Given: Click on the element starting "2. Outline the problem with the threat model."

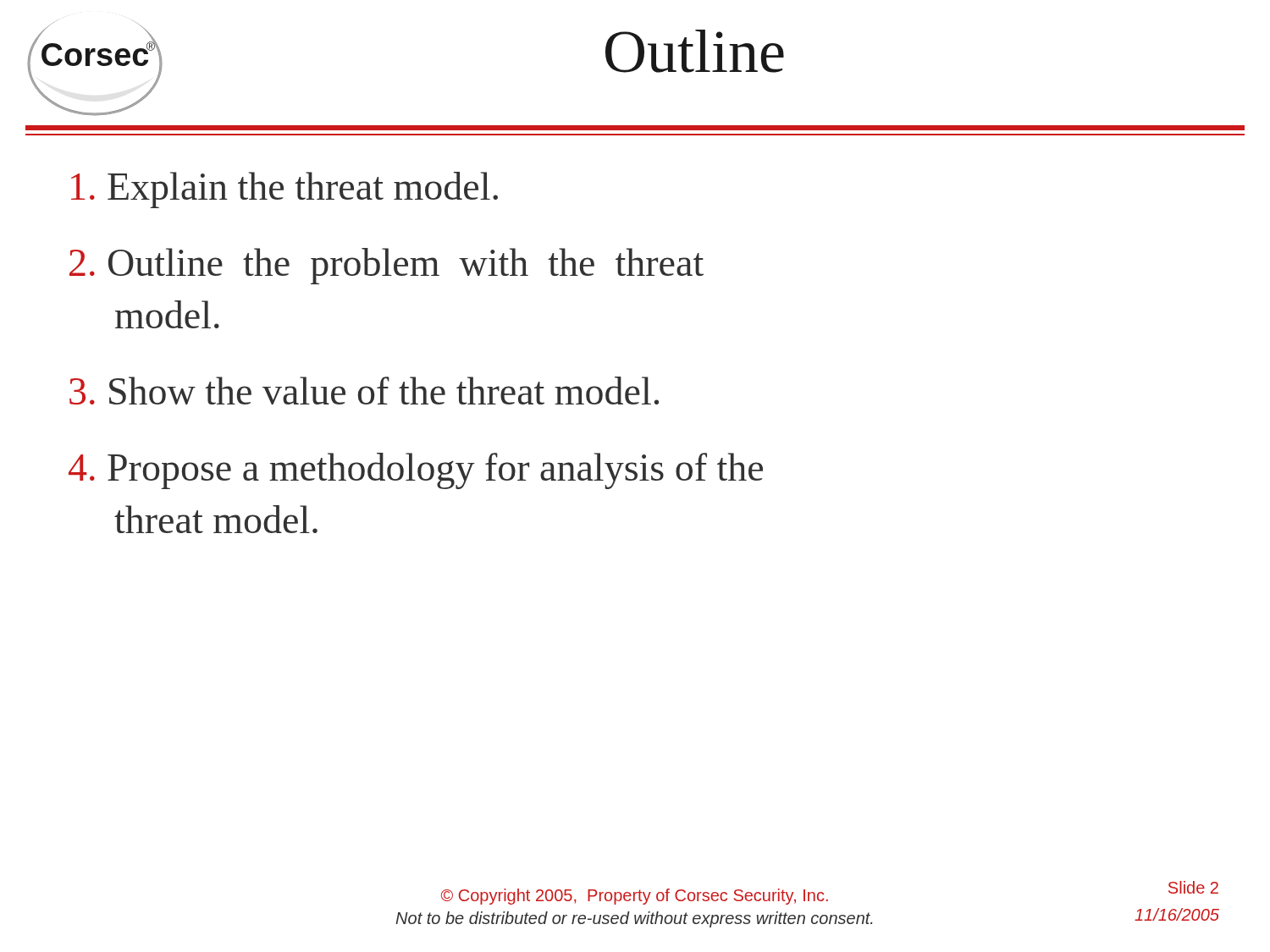Looking at the screenshot, I should click(x=386, y=289).
